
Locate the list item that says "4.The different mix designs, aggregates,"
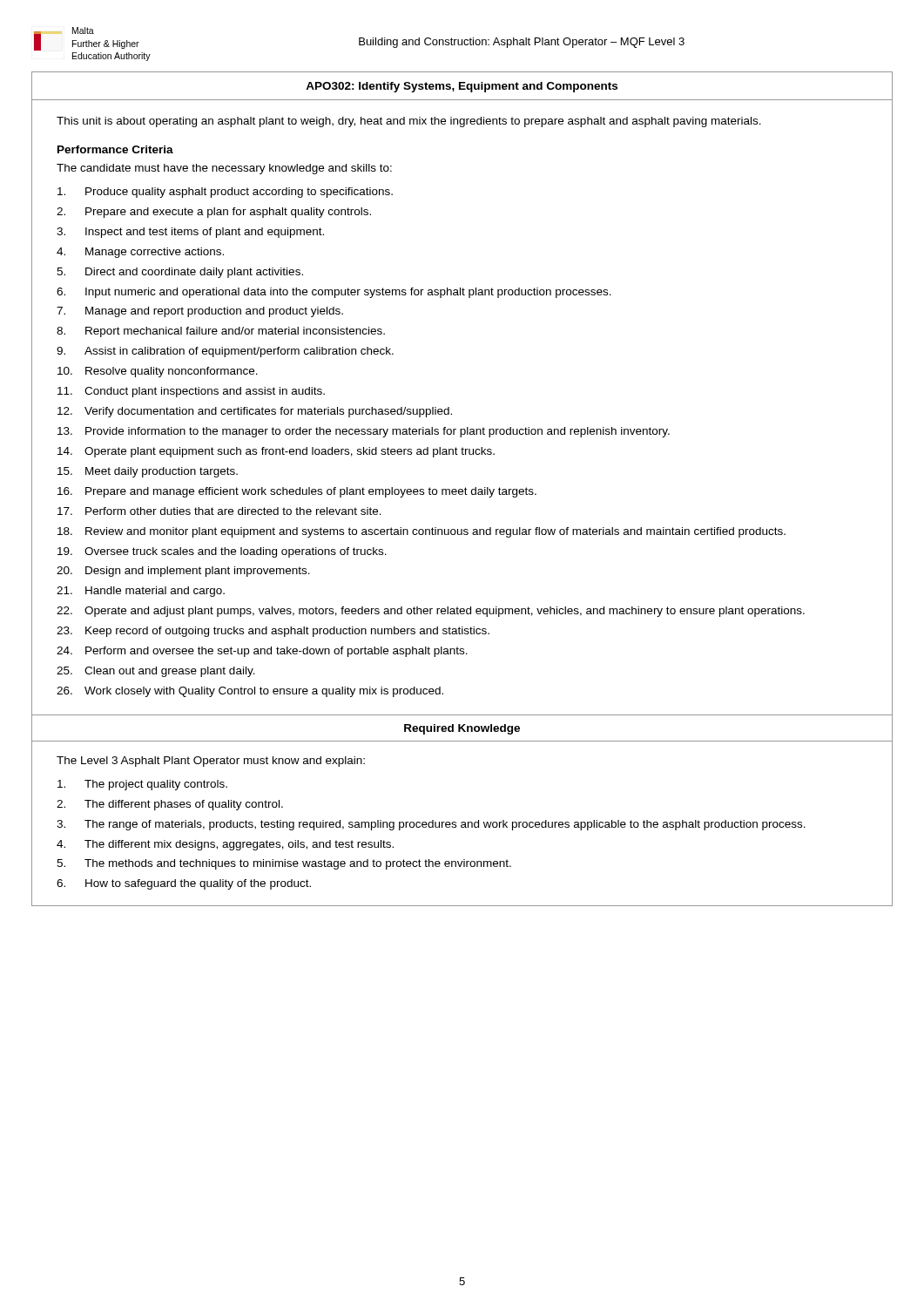coord(225,845)
